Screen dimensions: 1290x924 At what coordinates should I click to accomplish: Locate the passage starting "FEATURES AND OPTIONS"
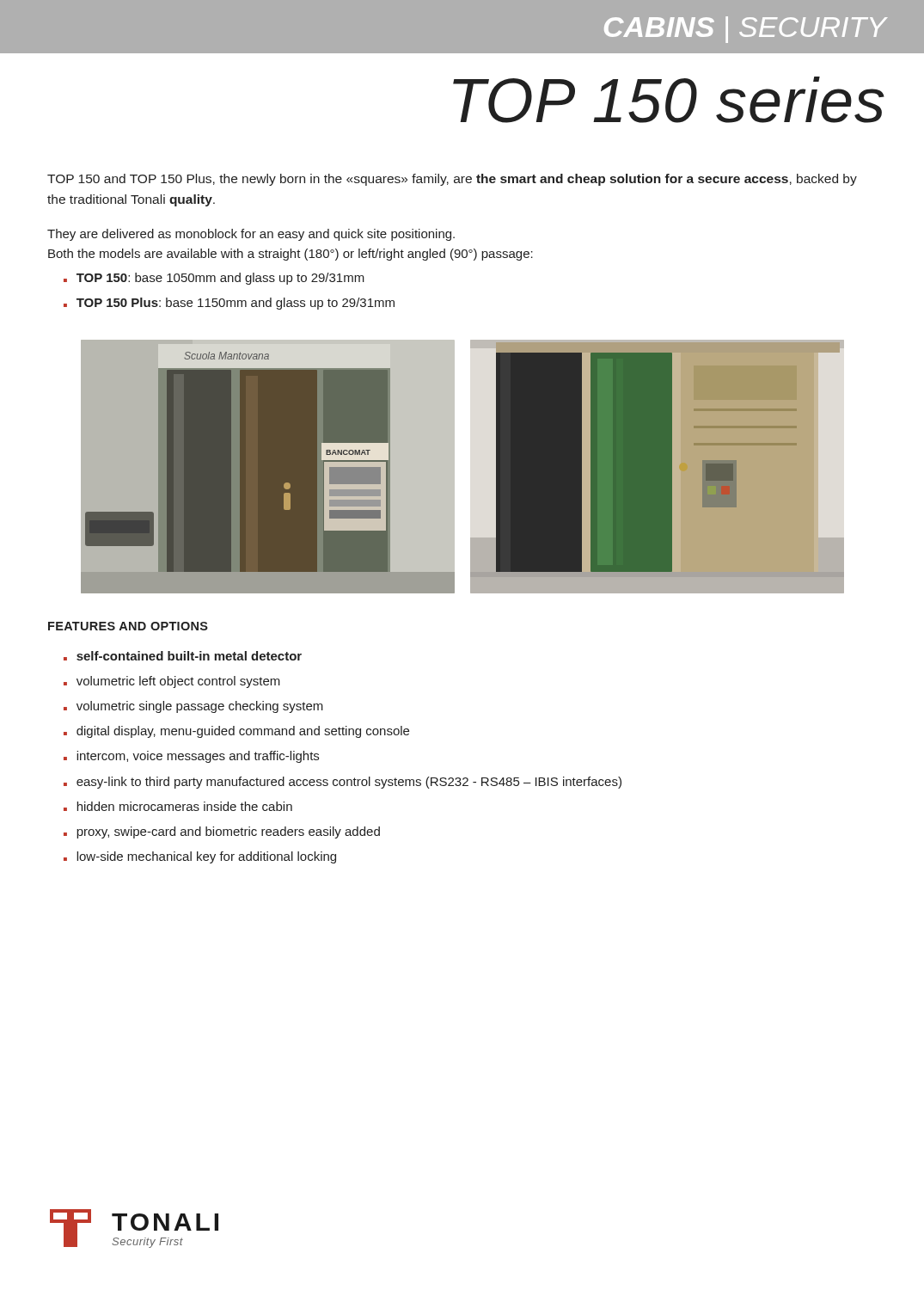click(128, 626)
